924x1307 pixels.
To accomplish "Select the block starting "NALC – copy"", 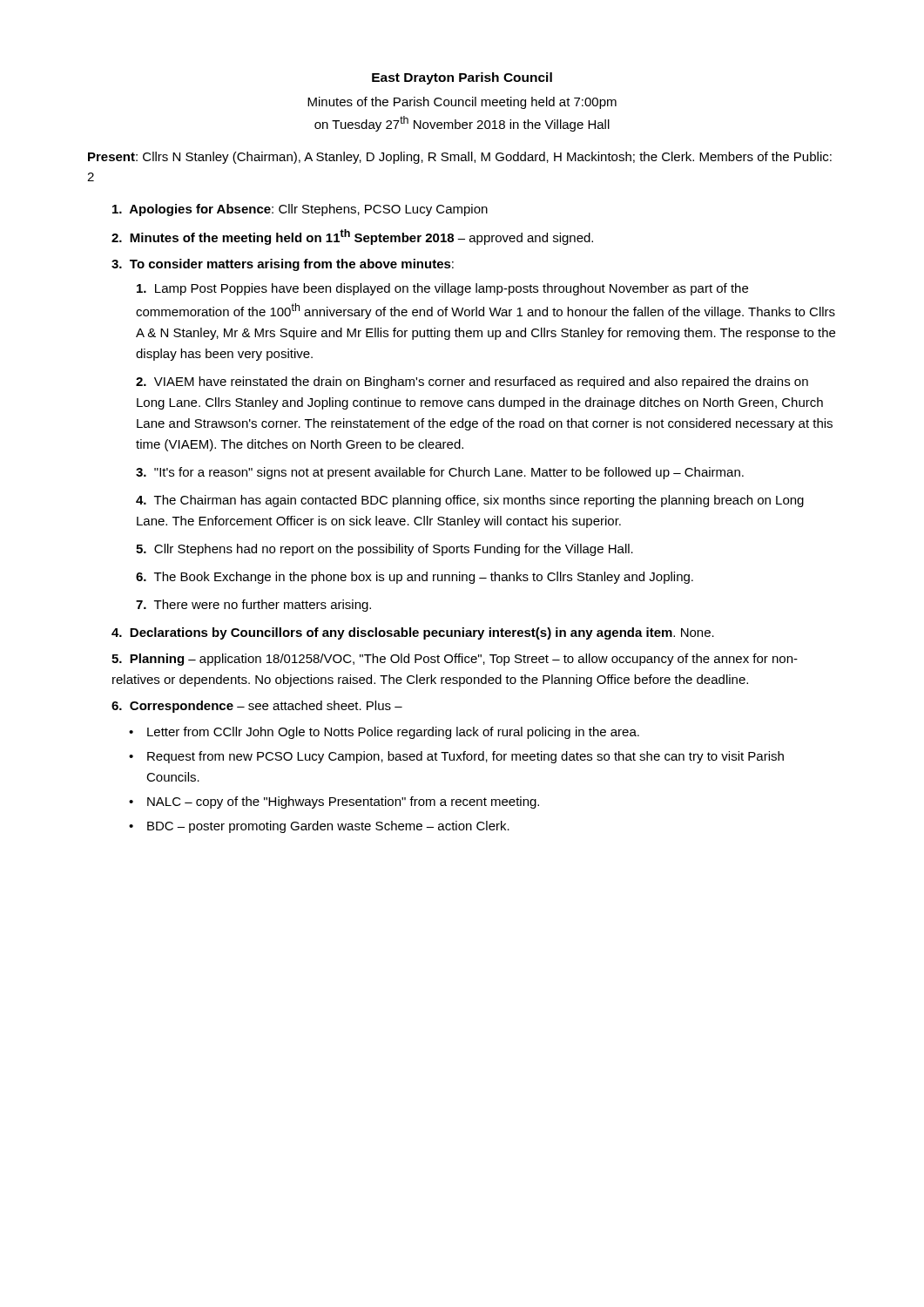I will [343, 801].
